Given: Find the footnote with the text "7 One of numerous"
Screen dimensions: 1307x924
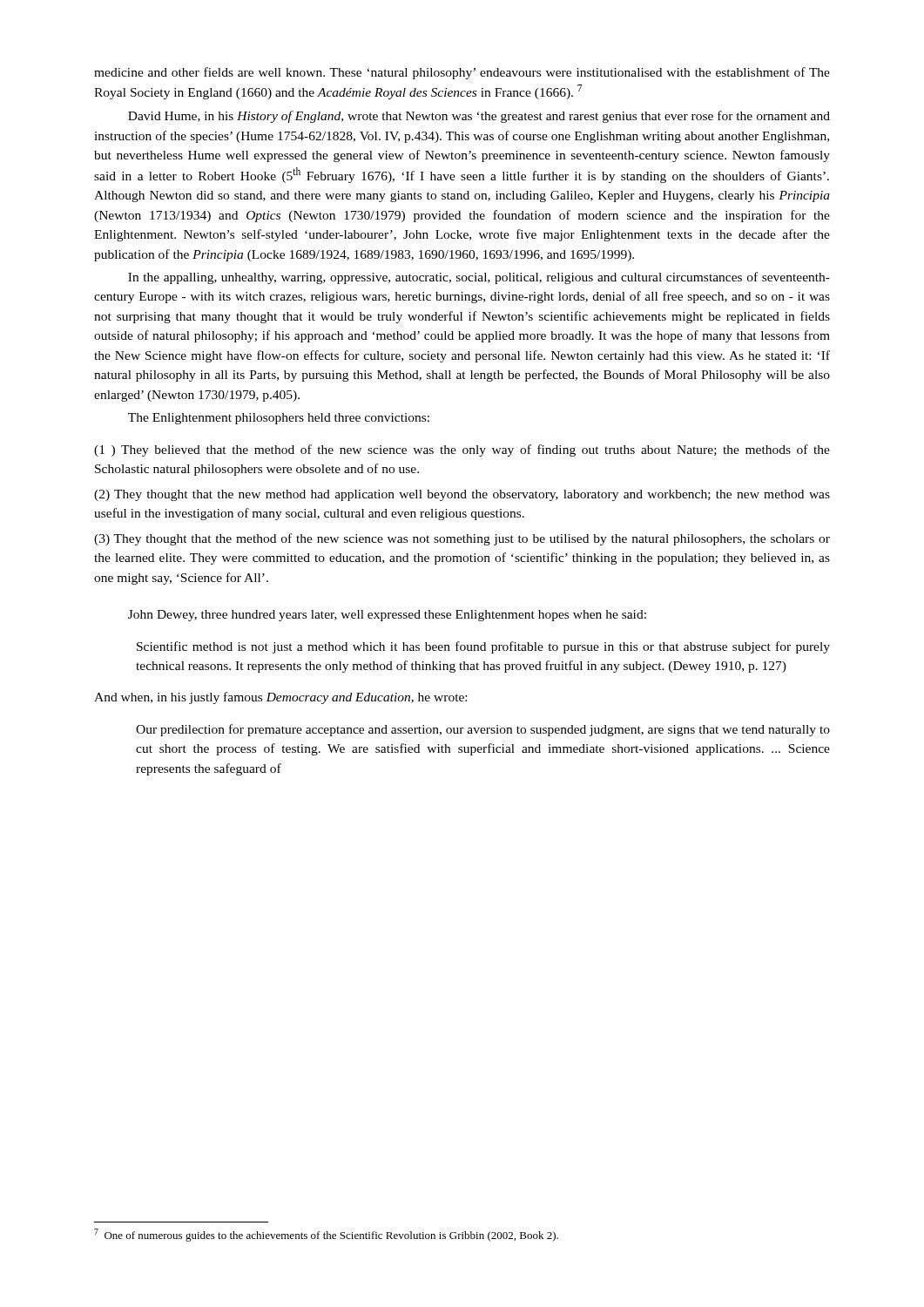Looking at the screenshot, I should 462,1235.
